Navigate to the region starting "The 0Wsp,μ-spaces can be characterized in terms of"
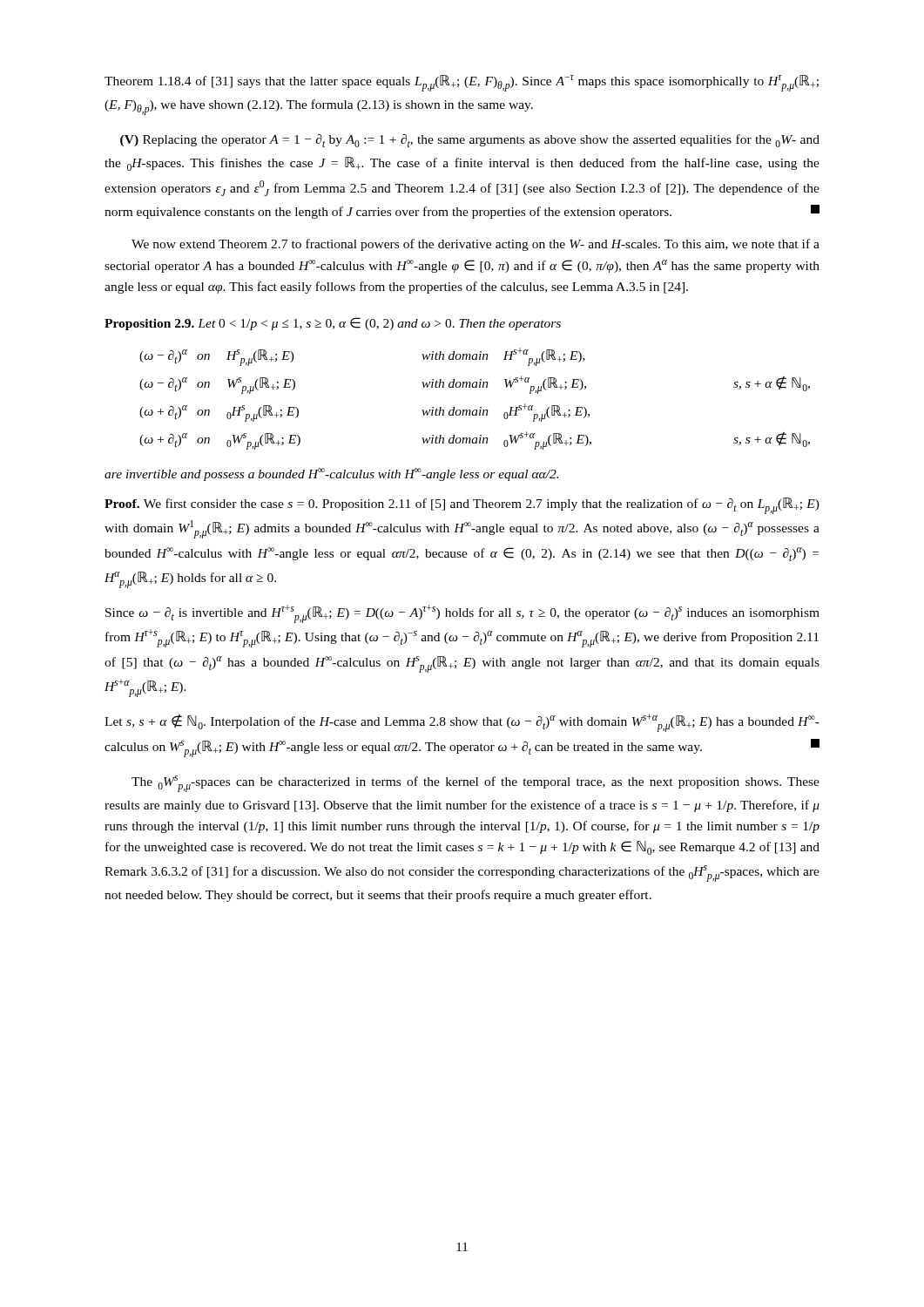Image resolution: width=924 pixels, height=1307 pixels. (x=462, y=838)
